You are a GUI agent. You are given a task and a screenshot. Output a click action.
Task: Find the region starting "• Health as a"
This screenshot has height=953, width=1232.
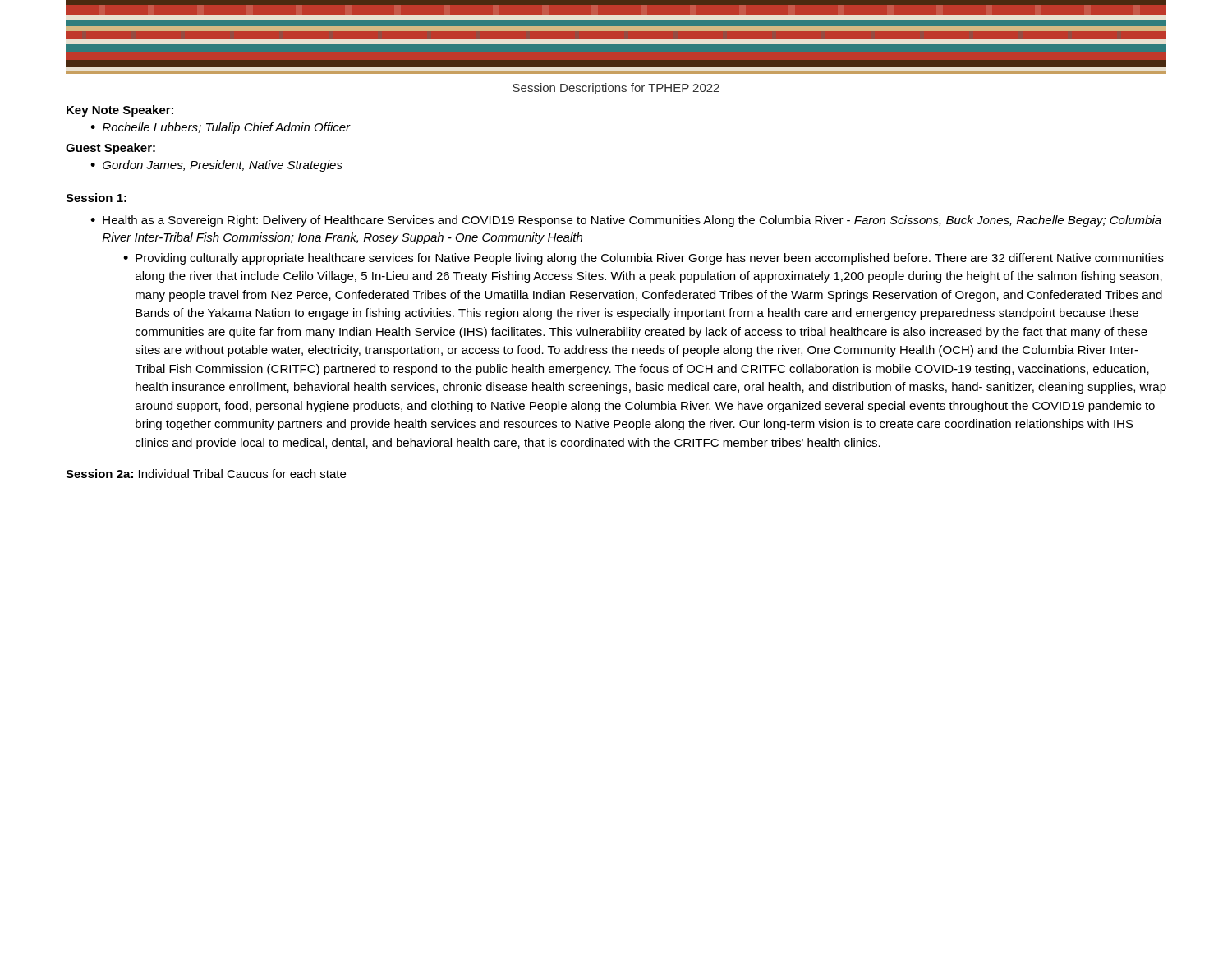tap(628, 228)
